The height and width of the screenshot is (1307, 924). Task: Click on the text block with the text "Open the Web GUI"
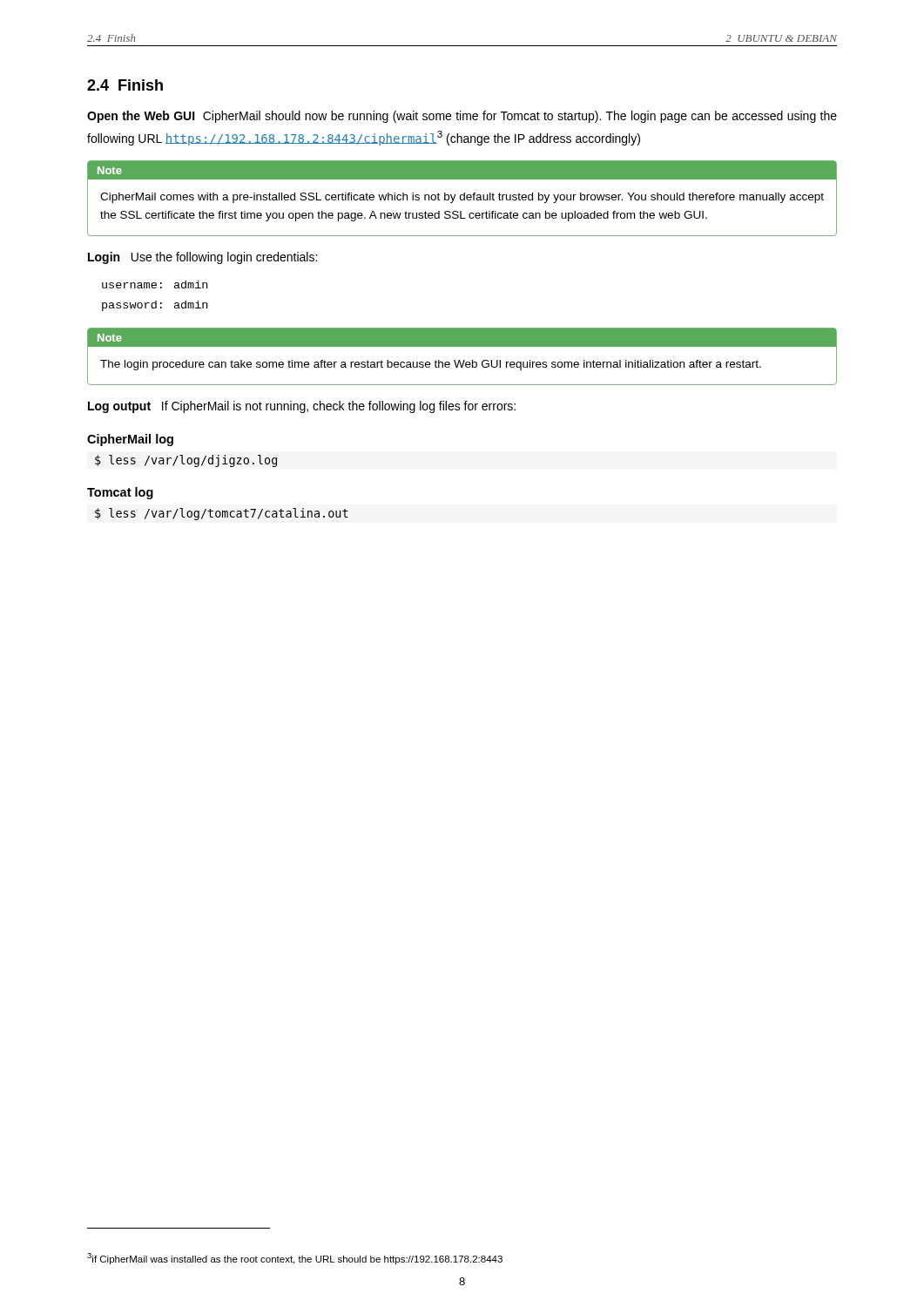pyautogui.click(x=462, y=127)
